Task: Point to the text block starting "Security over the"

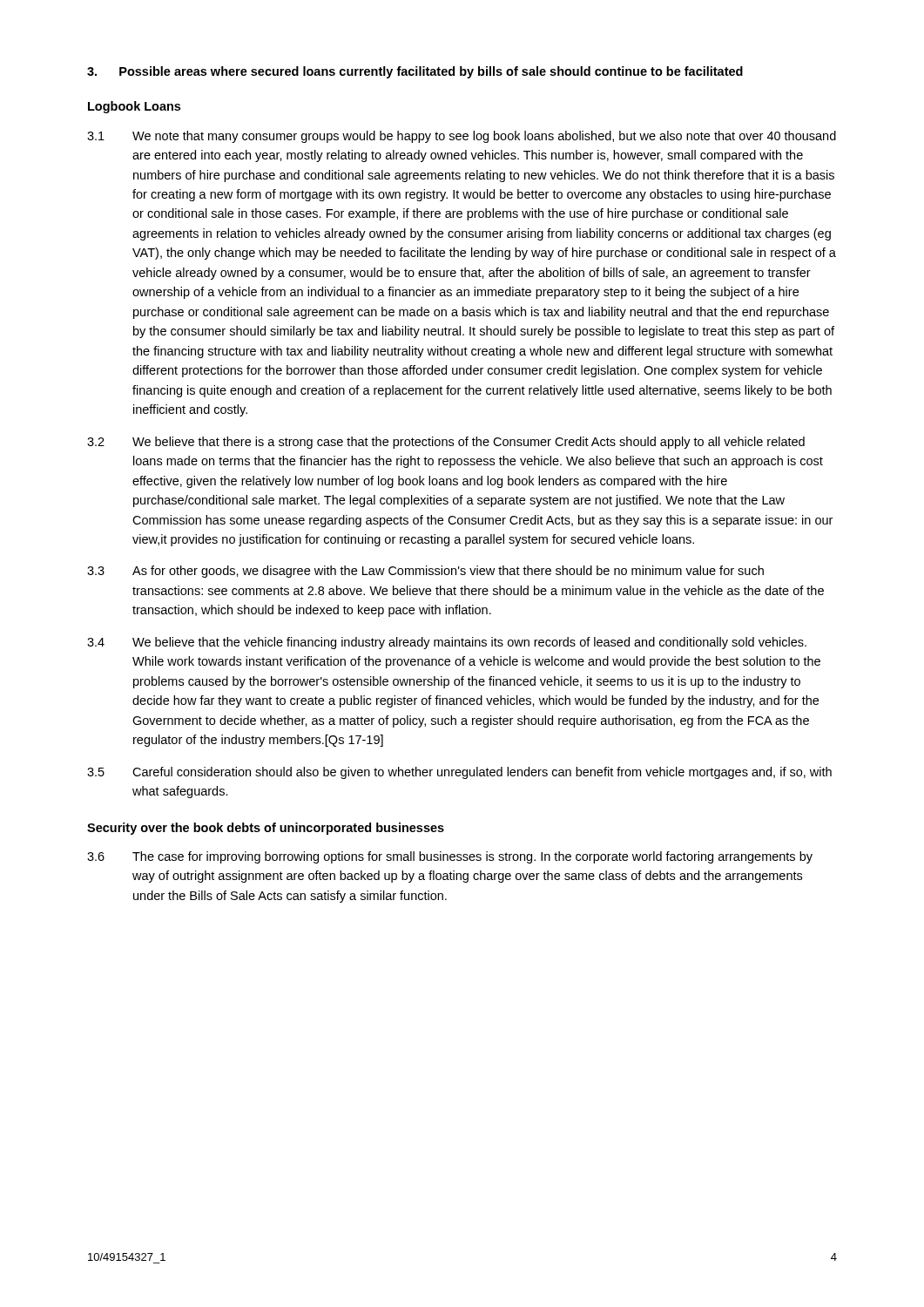Action: tap(266, 827)
